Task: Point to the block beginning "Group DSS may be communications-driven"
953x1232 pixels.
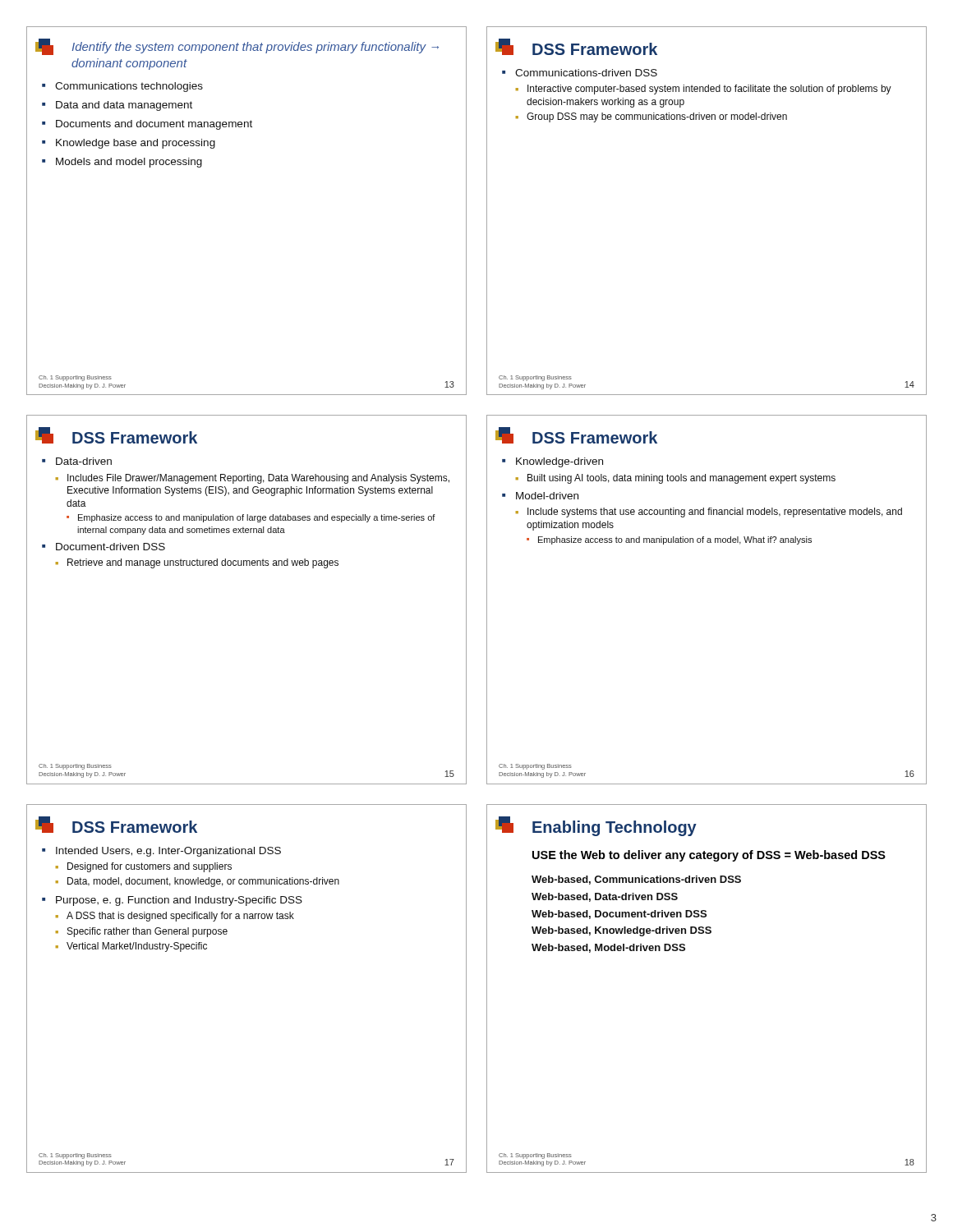Action: coord(657,117)
